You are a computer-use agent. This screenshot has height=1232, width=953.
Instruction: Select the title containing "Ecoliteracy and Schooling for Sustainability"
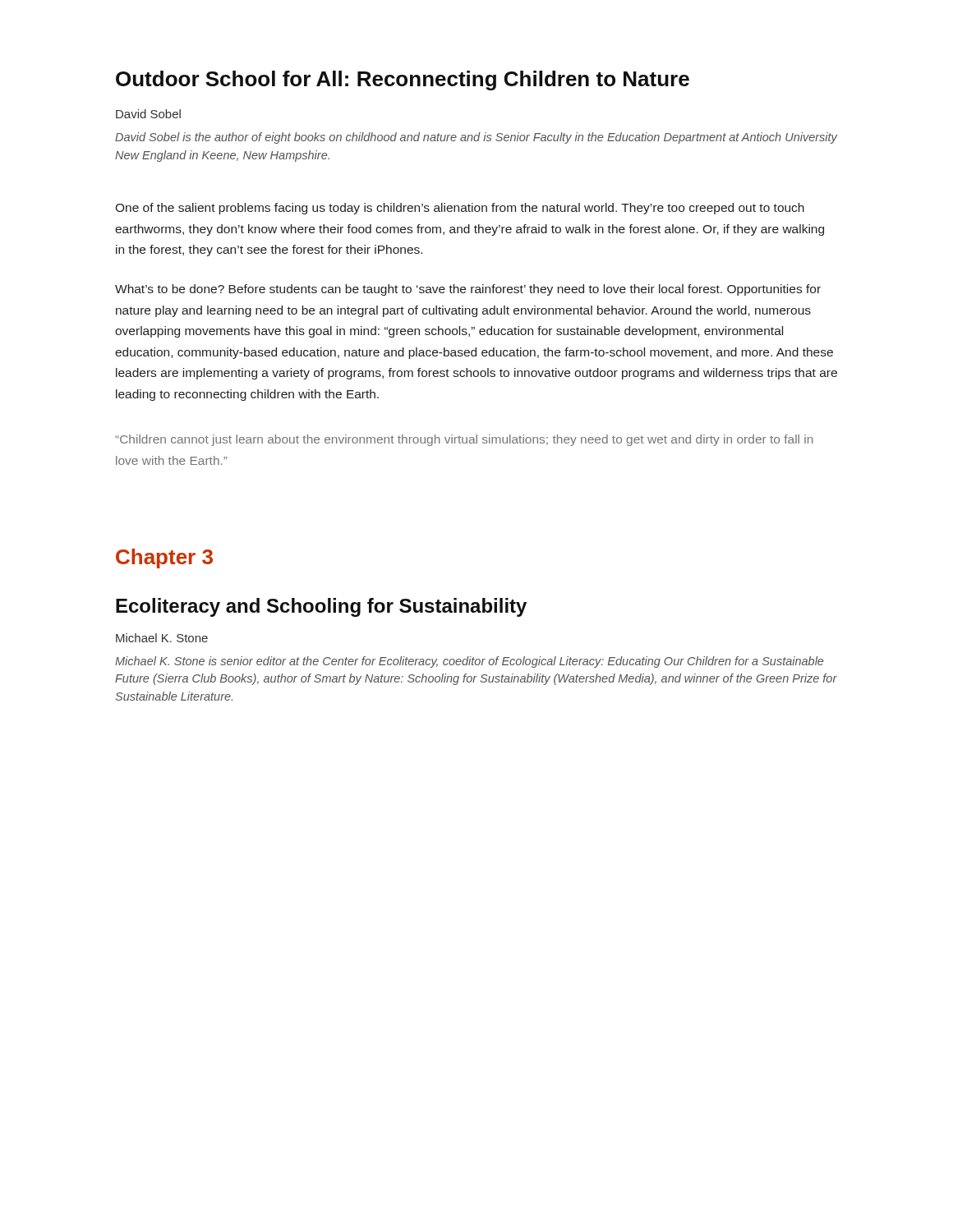[x=476, y=606]
